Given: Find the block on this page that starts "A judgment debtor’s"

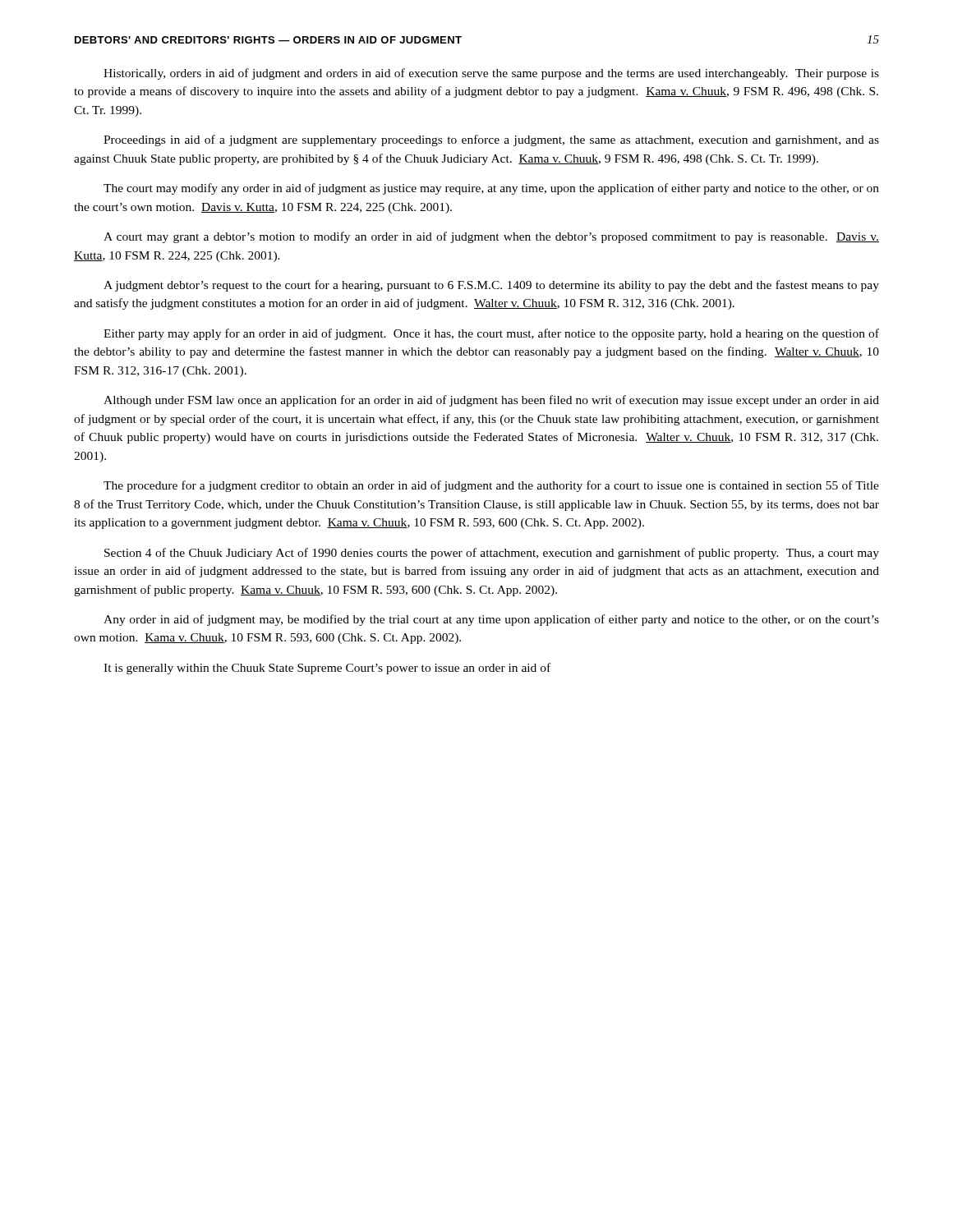Looking at the screenshot, I should [x=476, y=294].
